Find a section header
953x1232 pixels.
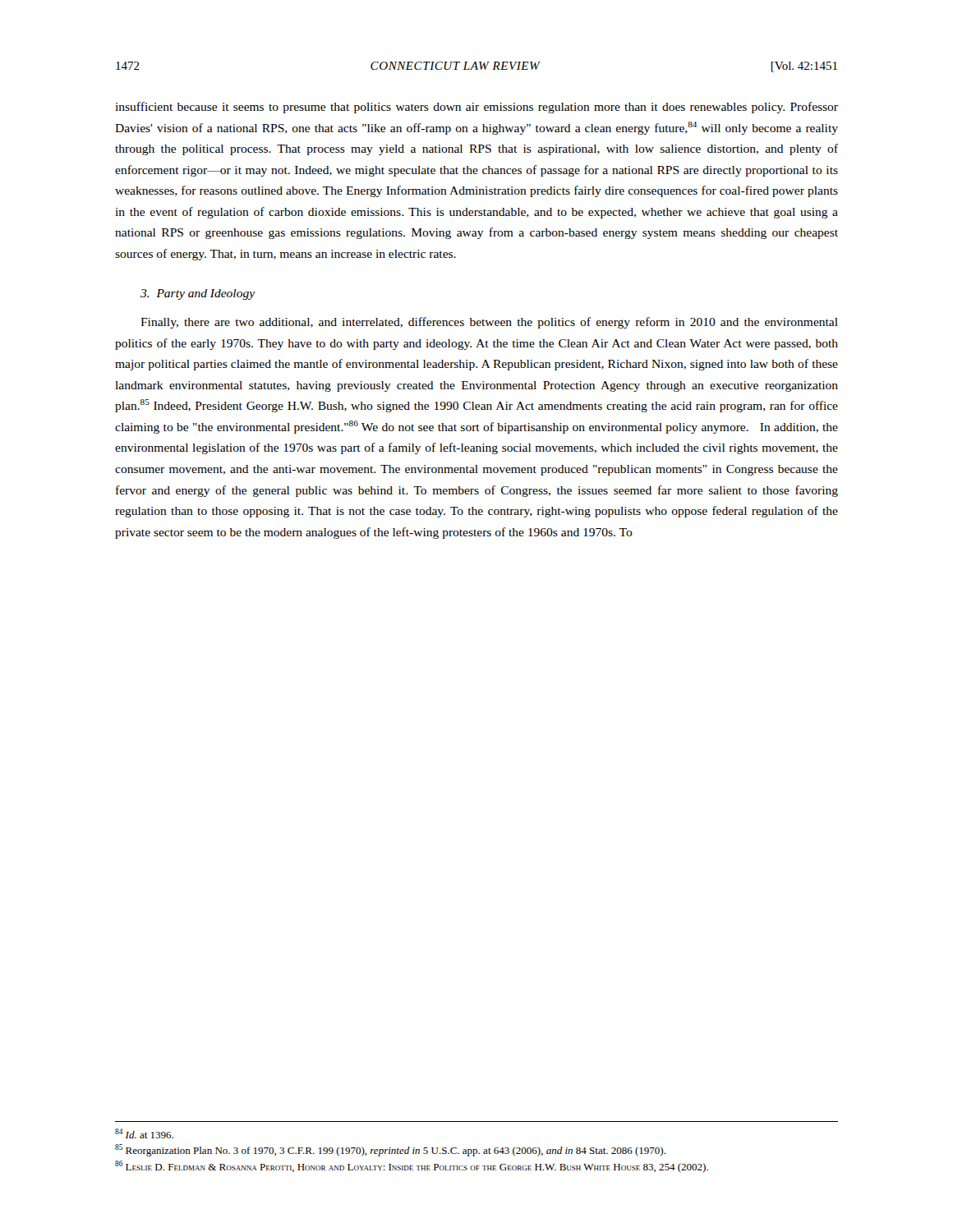click(x=198, y=292)
